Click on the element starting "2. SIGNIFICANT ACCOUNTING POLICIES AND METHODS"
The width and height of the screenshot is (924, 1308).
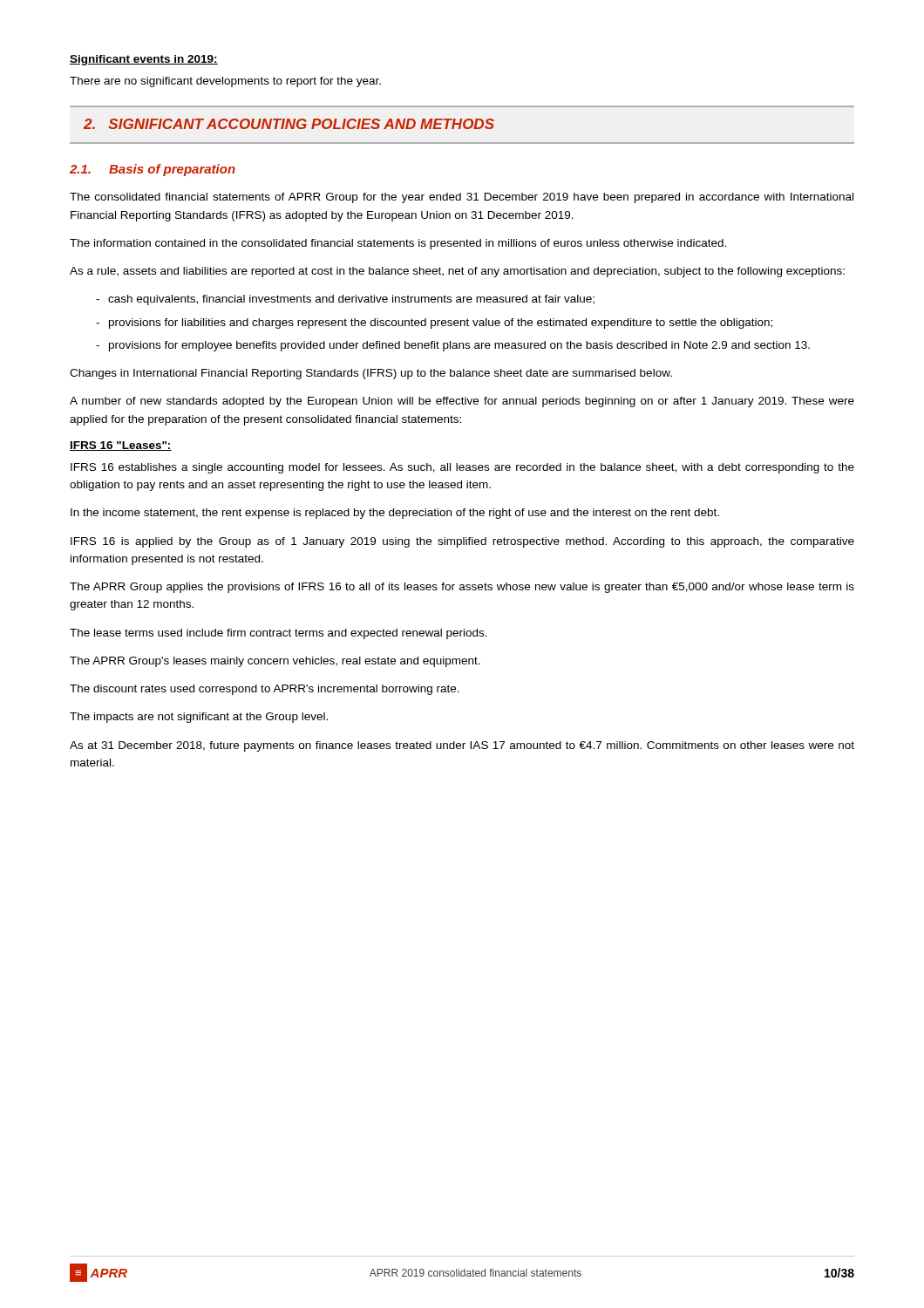[x=462, y=125]
